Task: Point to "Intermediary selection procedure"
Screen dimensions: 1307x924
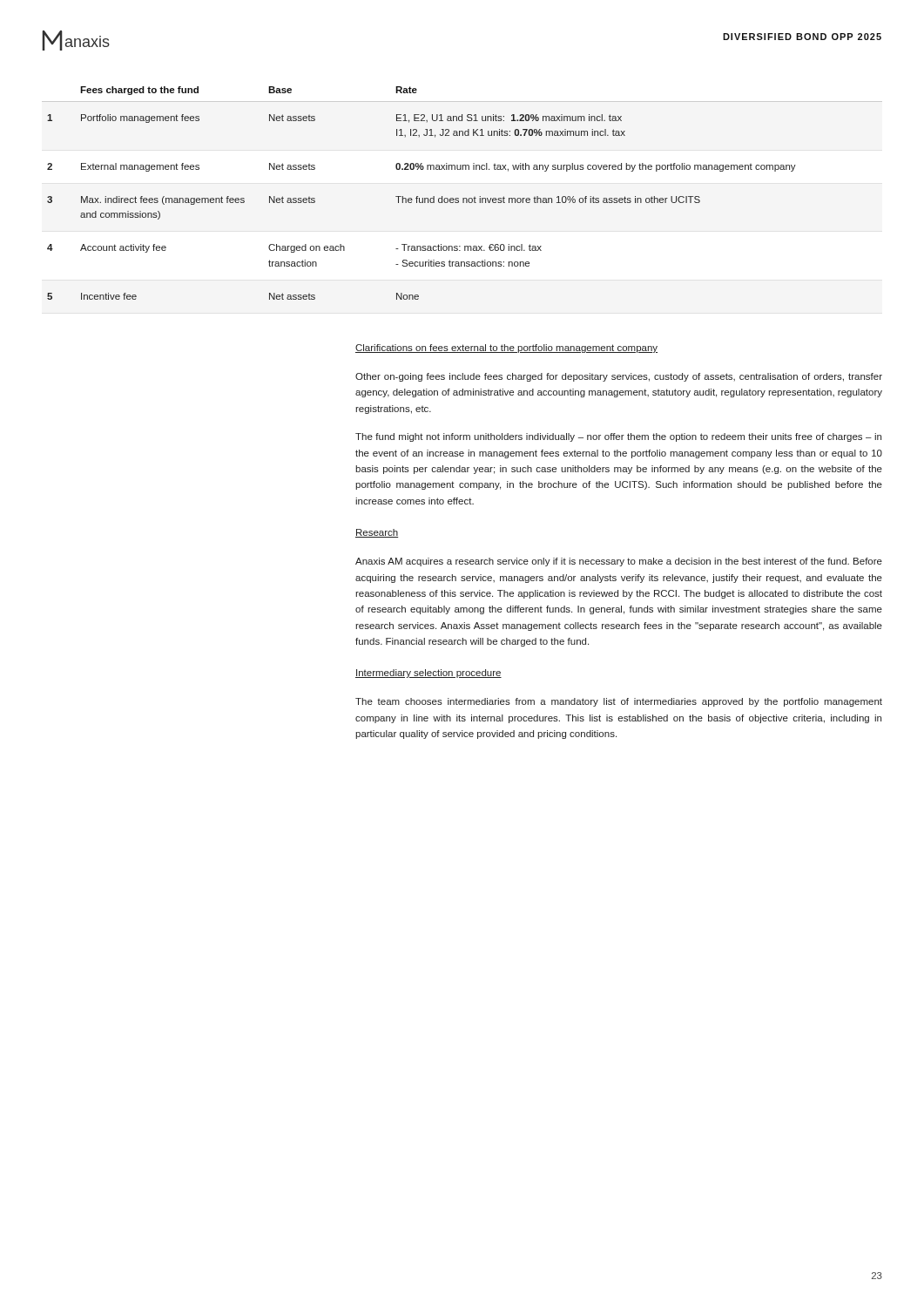Action: [x=428, y=673]
